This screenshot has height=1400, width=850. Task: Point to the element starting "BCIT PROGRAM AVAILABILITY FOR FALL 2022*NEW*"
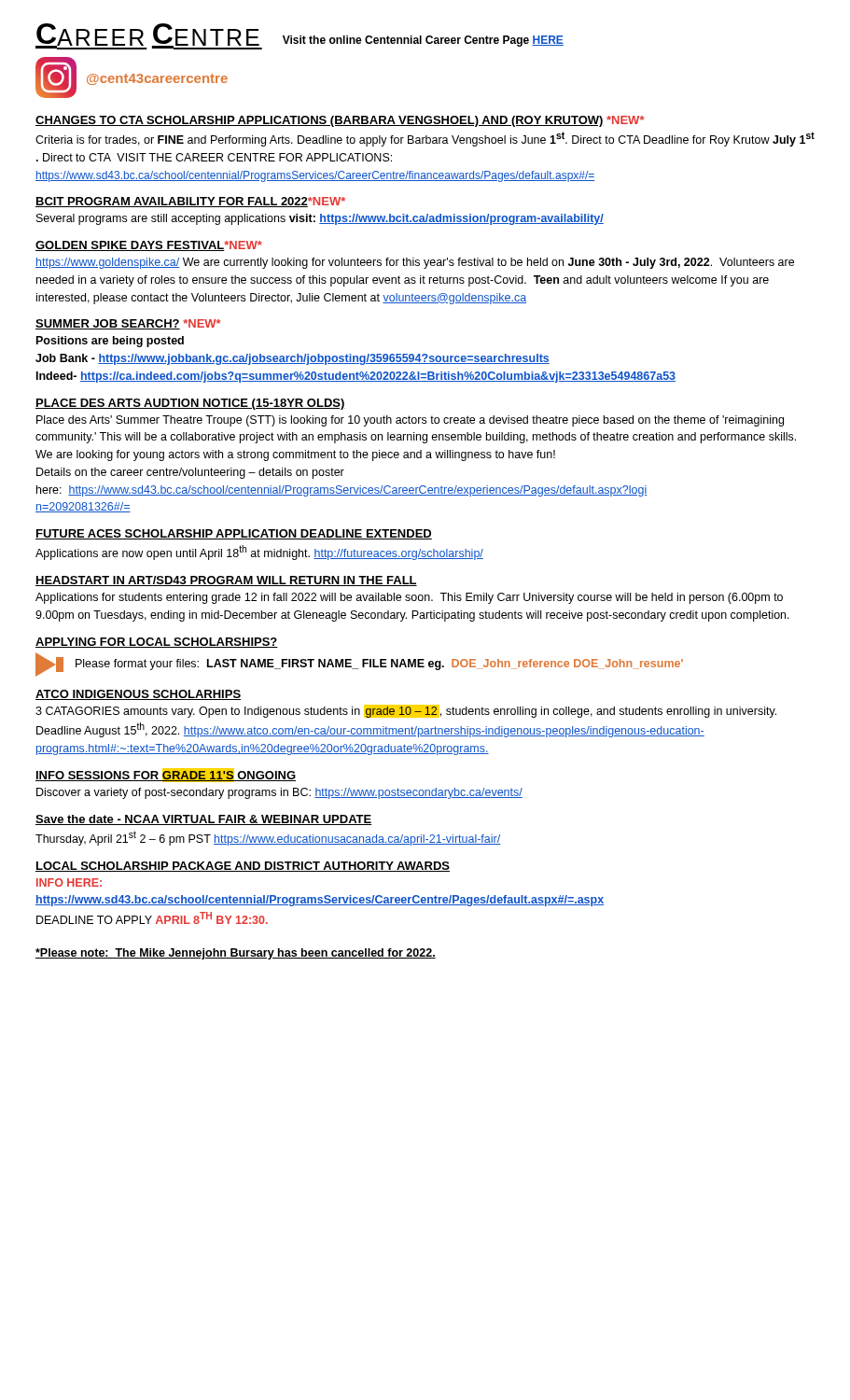[190, 201]
